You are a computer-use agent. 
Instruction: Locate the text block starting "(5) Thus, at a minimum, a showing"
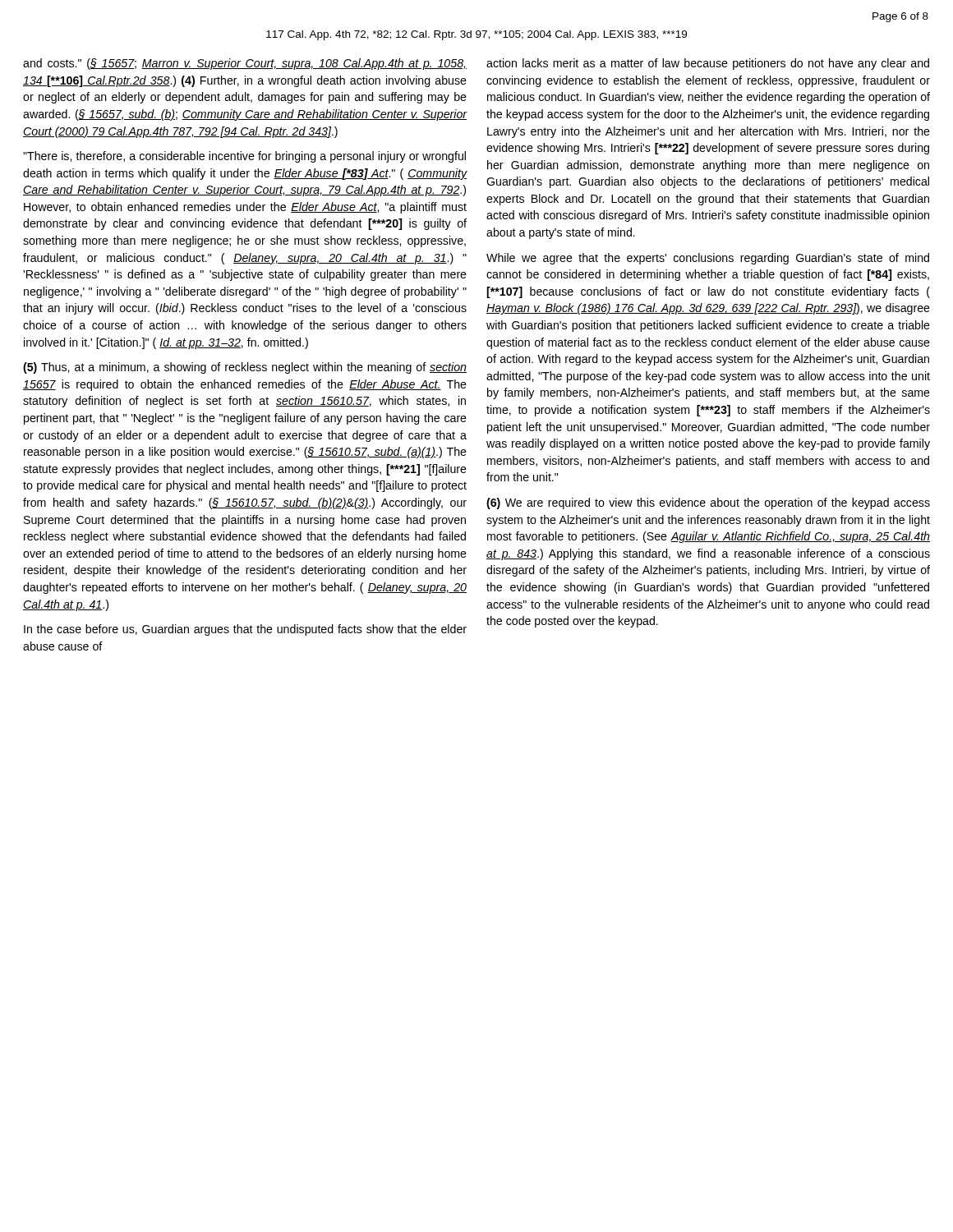pyautogui.click(x=245, y=486)
